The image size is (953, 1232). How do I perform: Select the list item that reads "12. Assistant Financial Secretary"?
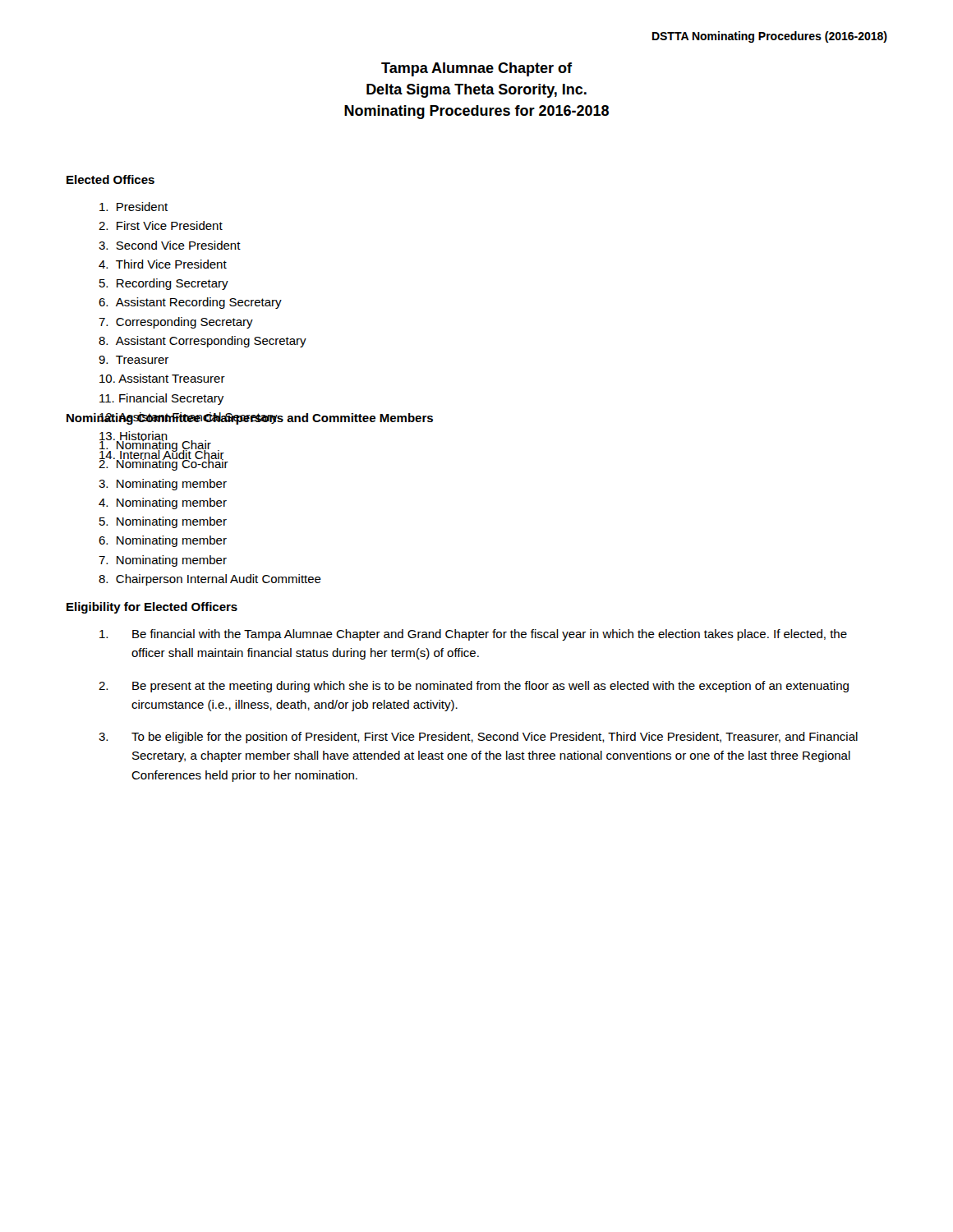click(x=188, y=417)
